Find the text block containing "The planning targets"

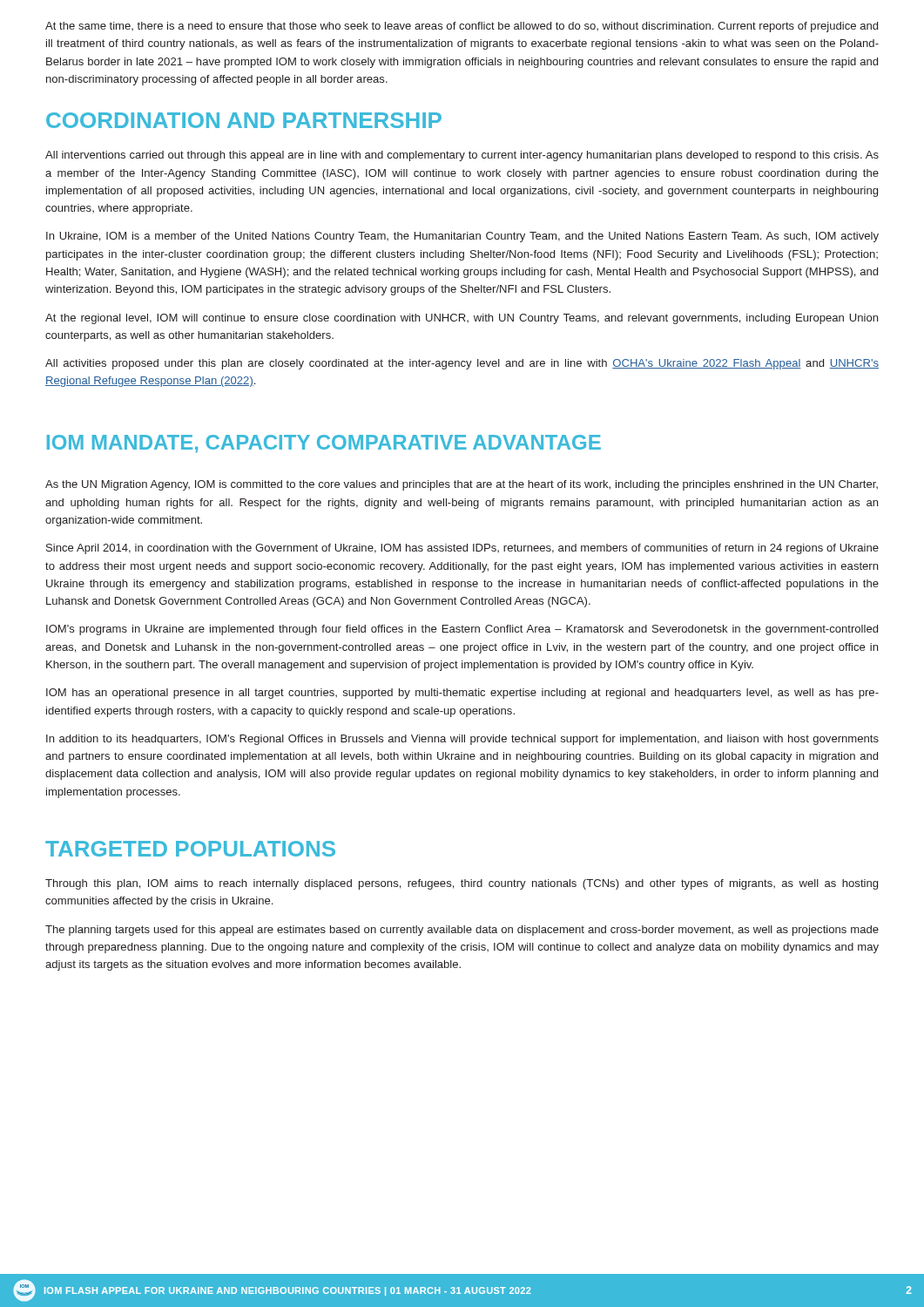[x=462, y=947]
